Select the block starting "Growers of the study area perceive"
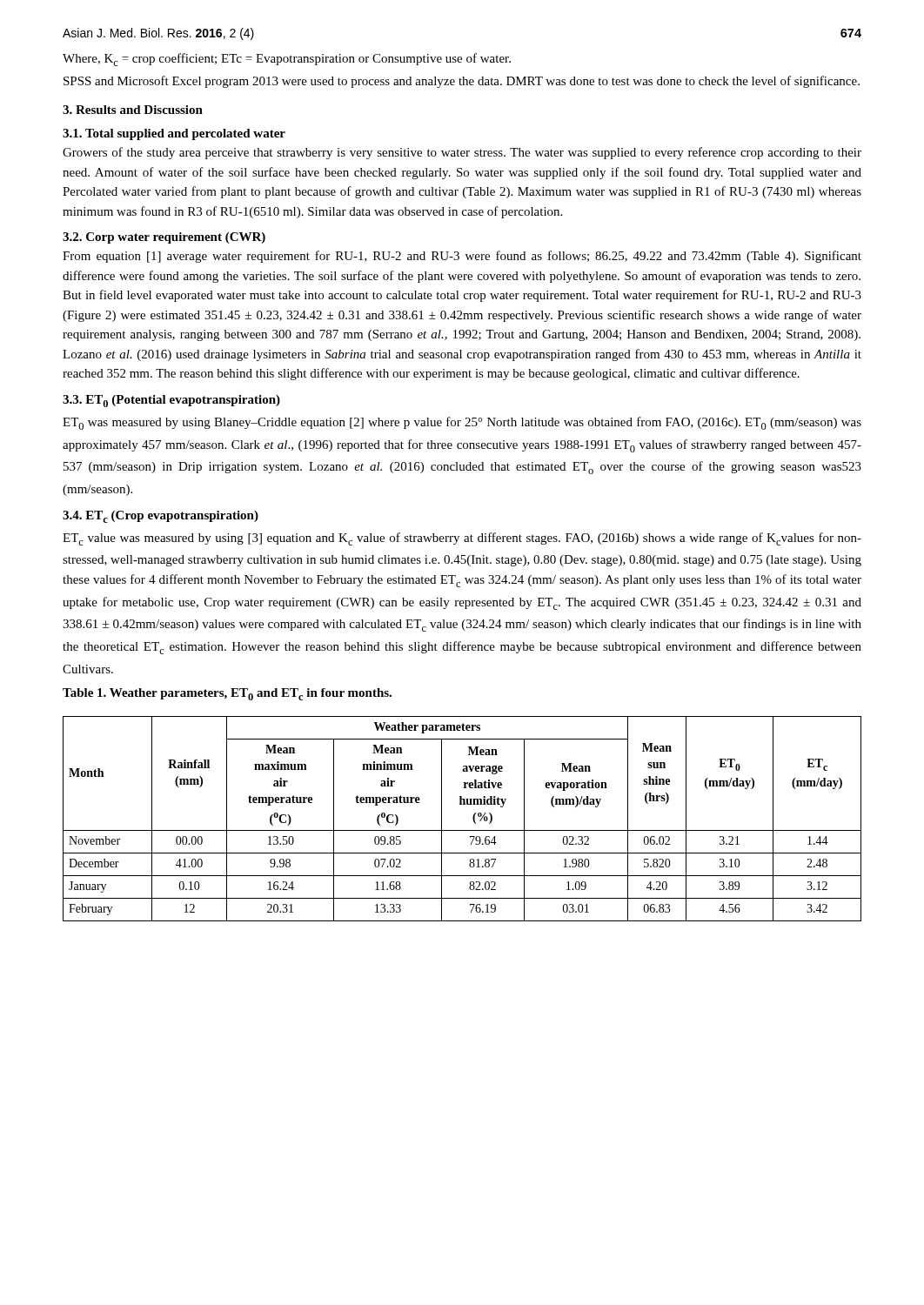This screenshot has width=924, height=1305. click(x=462, y=182)
